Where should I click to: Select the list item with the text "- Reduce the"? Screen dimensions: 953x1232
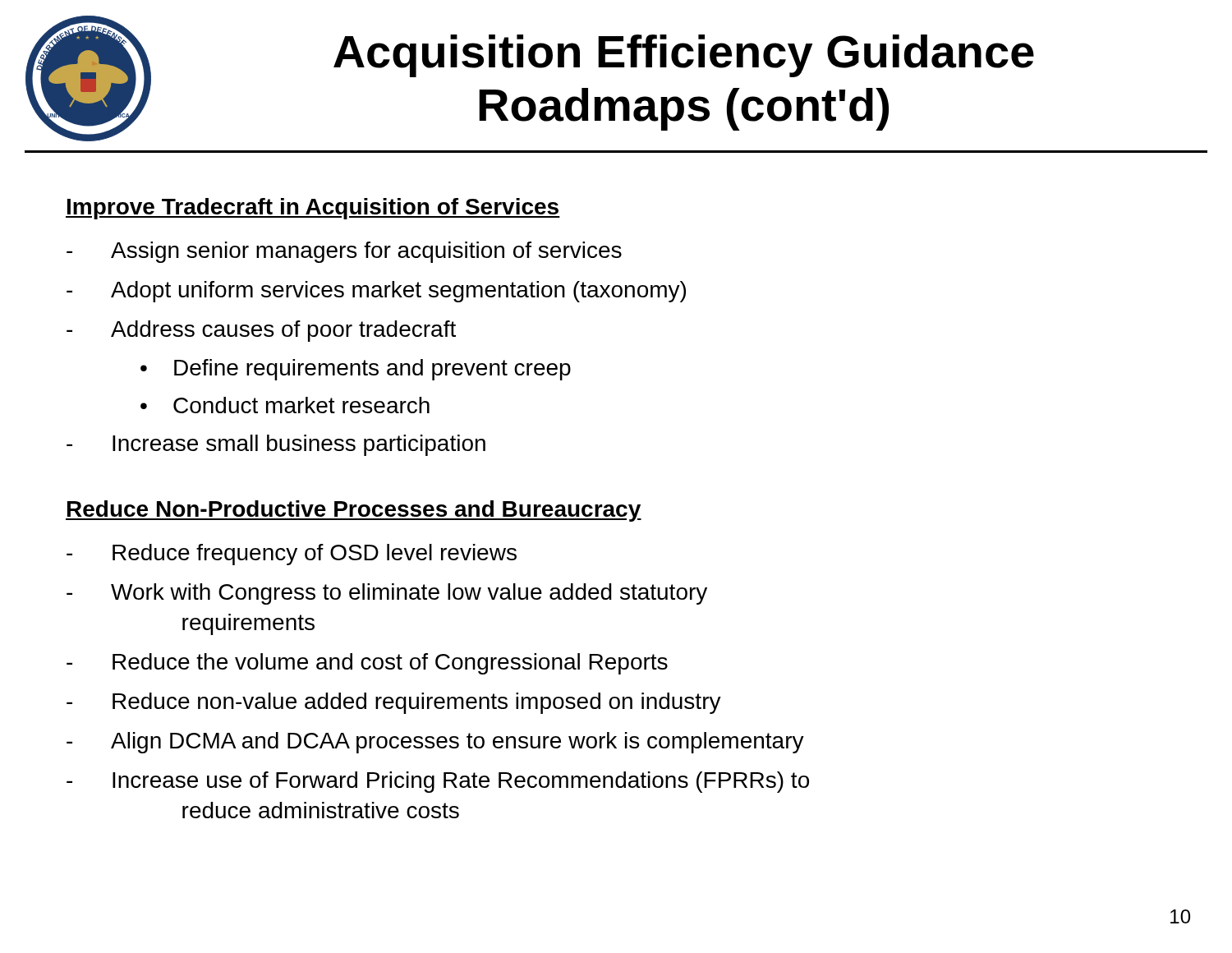[x=367, y=662]
